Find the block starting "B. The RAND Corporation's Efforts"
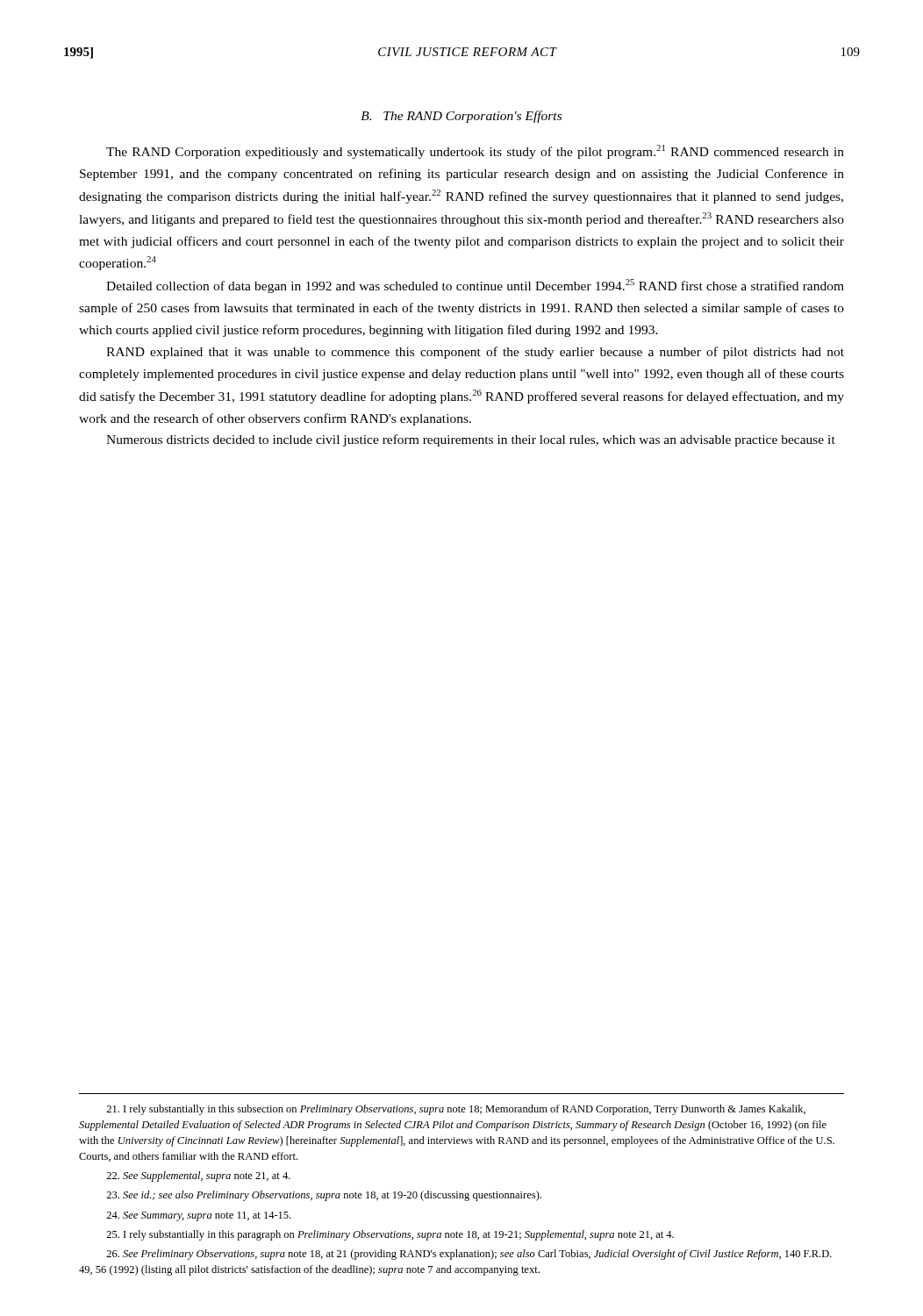 coord(462,115)
